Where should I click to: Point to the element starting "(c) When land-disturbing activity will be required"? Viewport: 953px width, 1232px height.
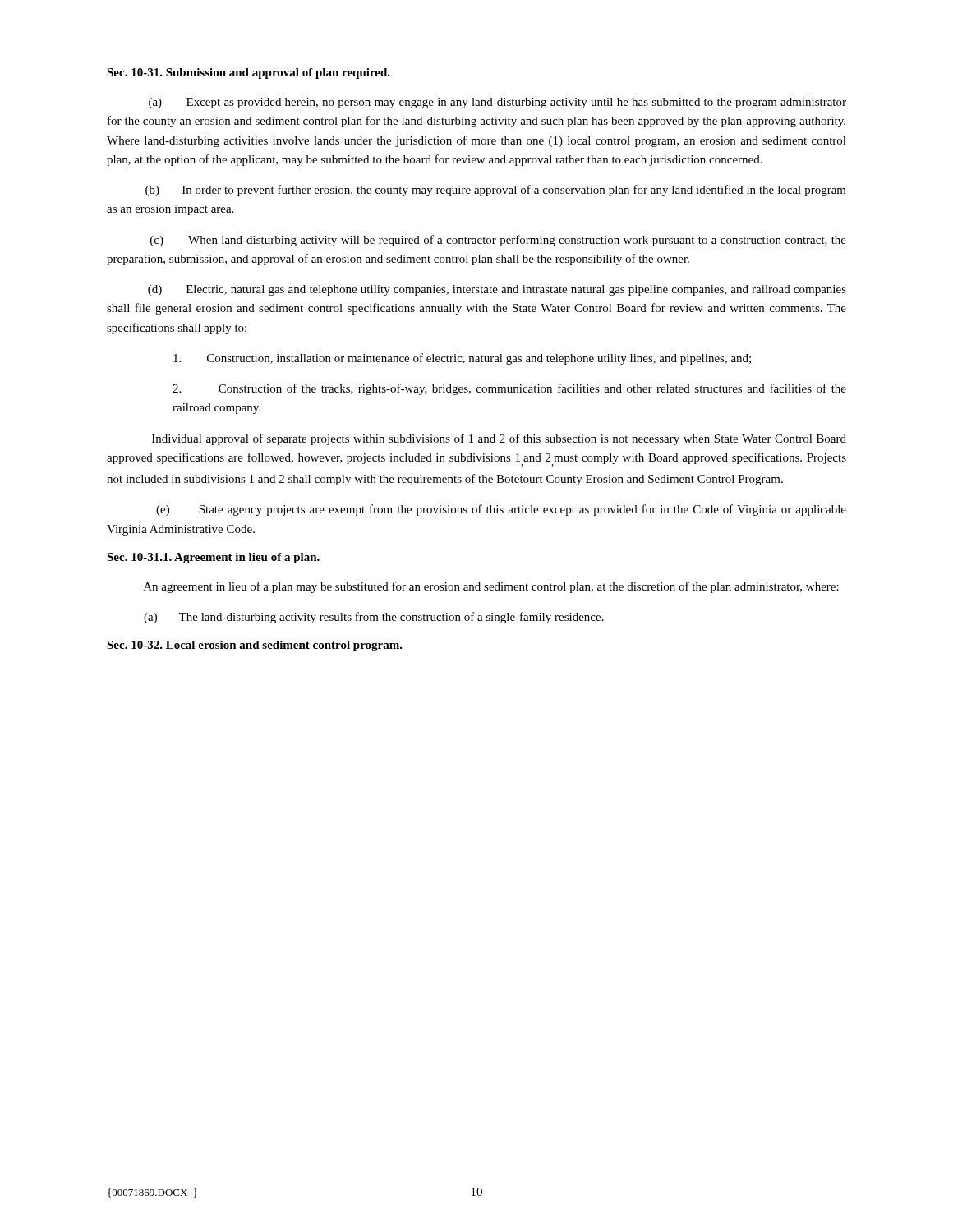[x=476, y=249]
